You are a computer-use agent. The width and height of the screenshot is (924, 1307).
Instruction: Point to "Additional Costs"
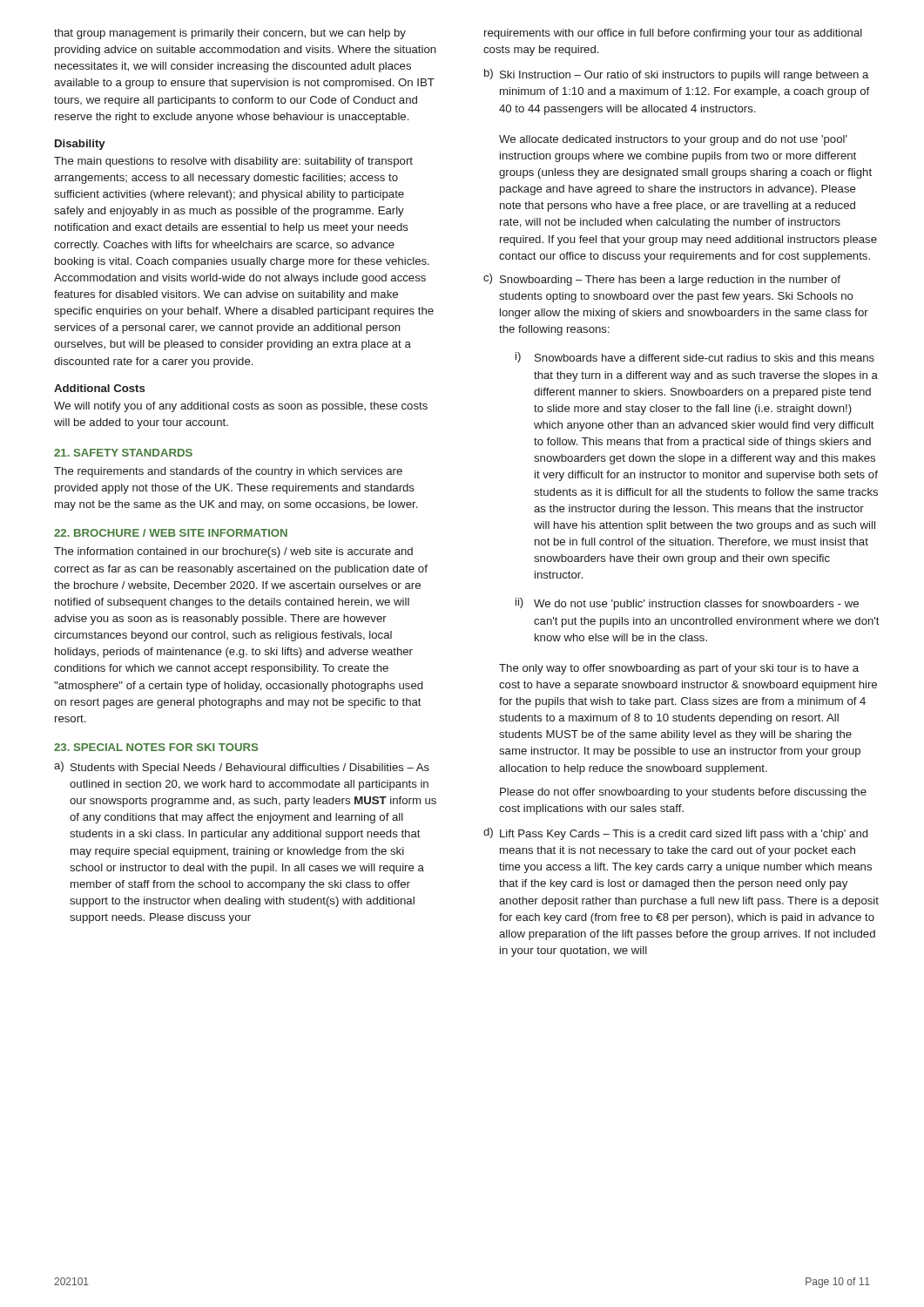(x=100, y=388)
